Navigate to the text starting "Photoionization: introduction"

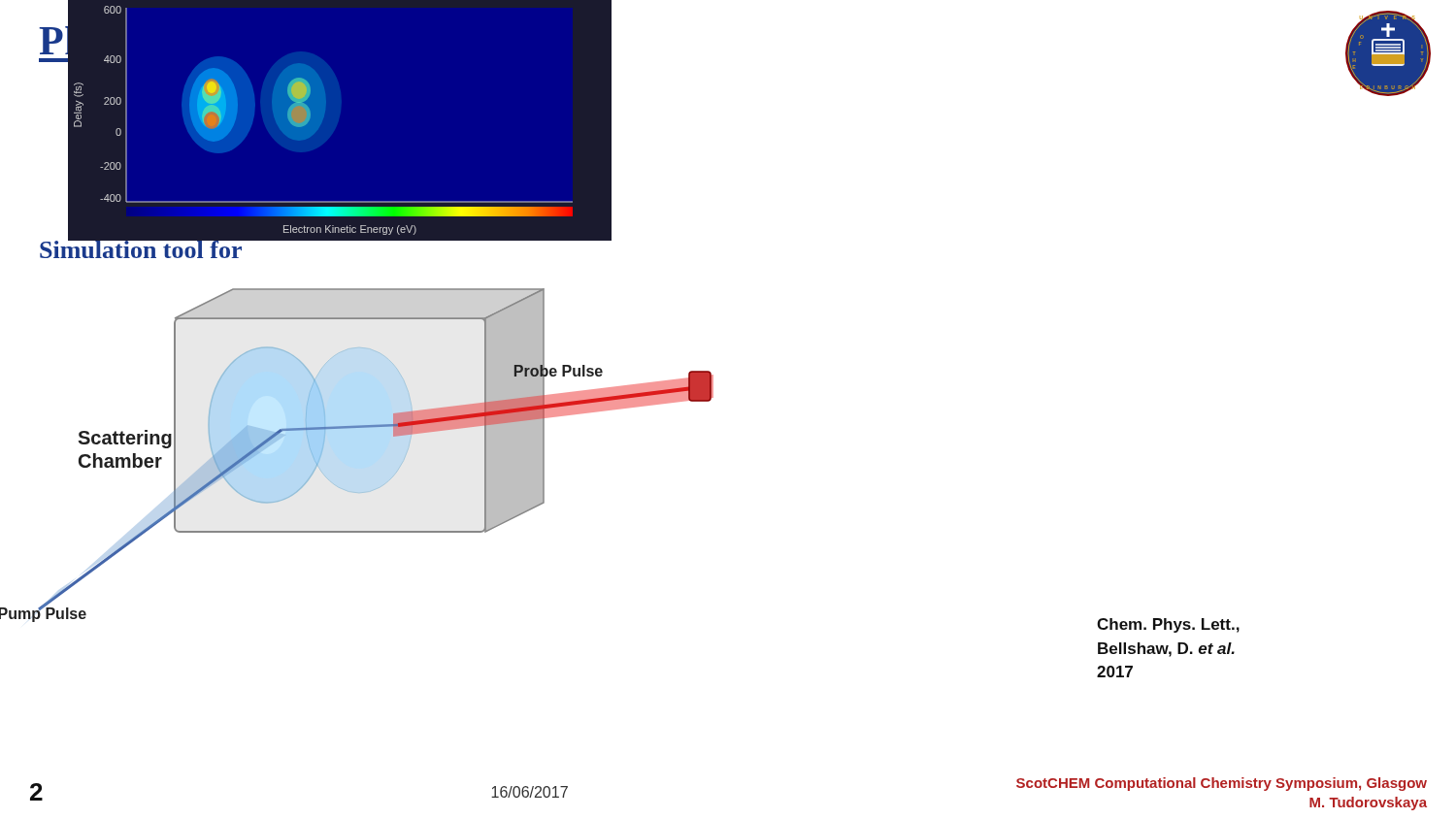point(303,41)
